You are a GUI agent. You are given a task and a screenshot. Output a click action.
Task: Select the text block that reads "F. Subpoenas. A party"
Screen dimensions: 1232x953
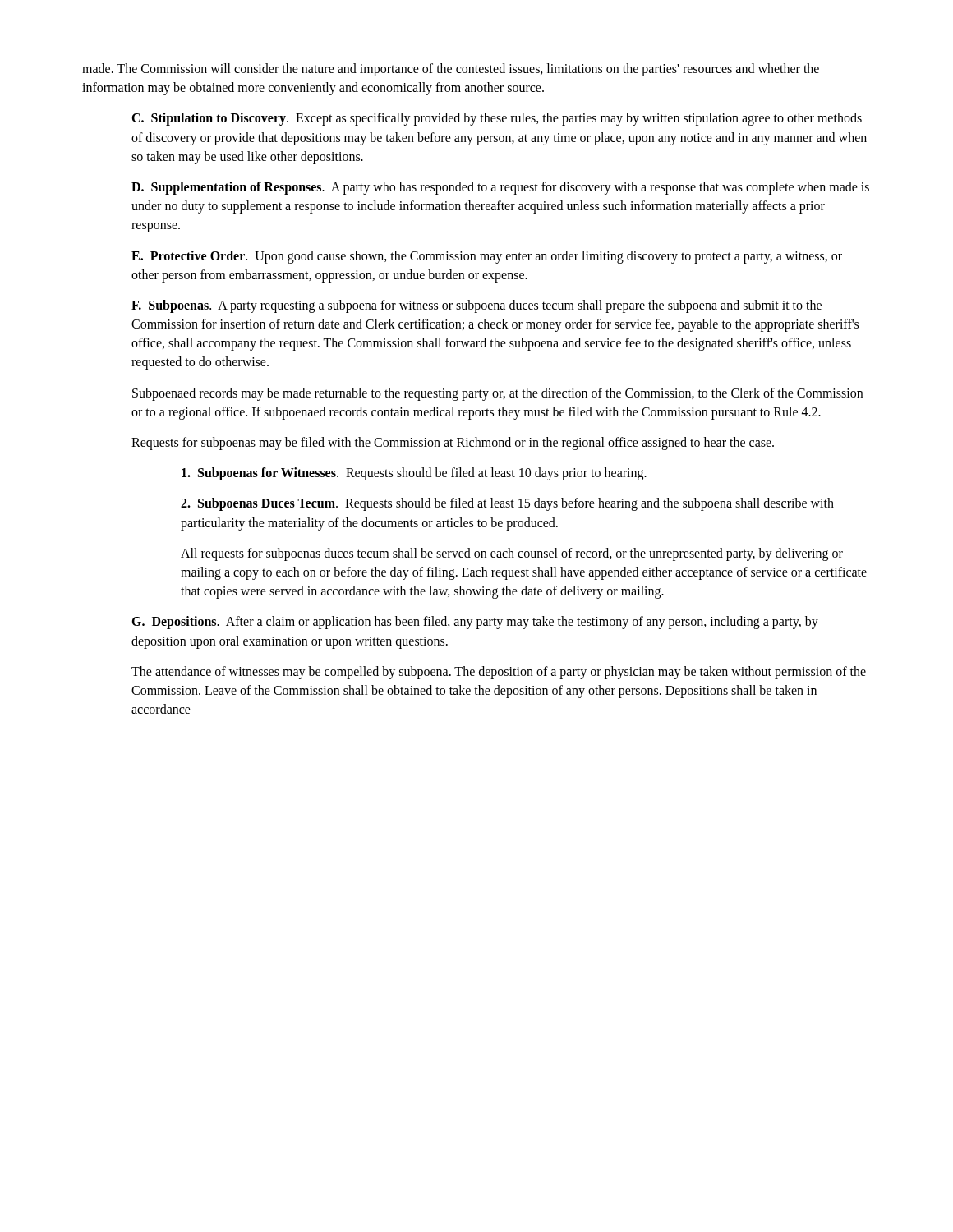(x=495, y=334)
